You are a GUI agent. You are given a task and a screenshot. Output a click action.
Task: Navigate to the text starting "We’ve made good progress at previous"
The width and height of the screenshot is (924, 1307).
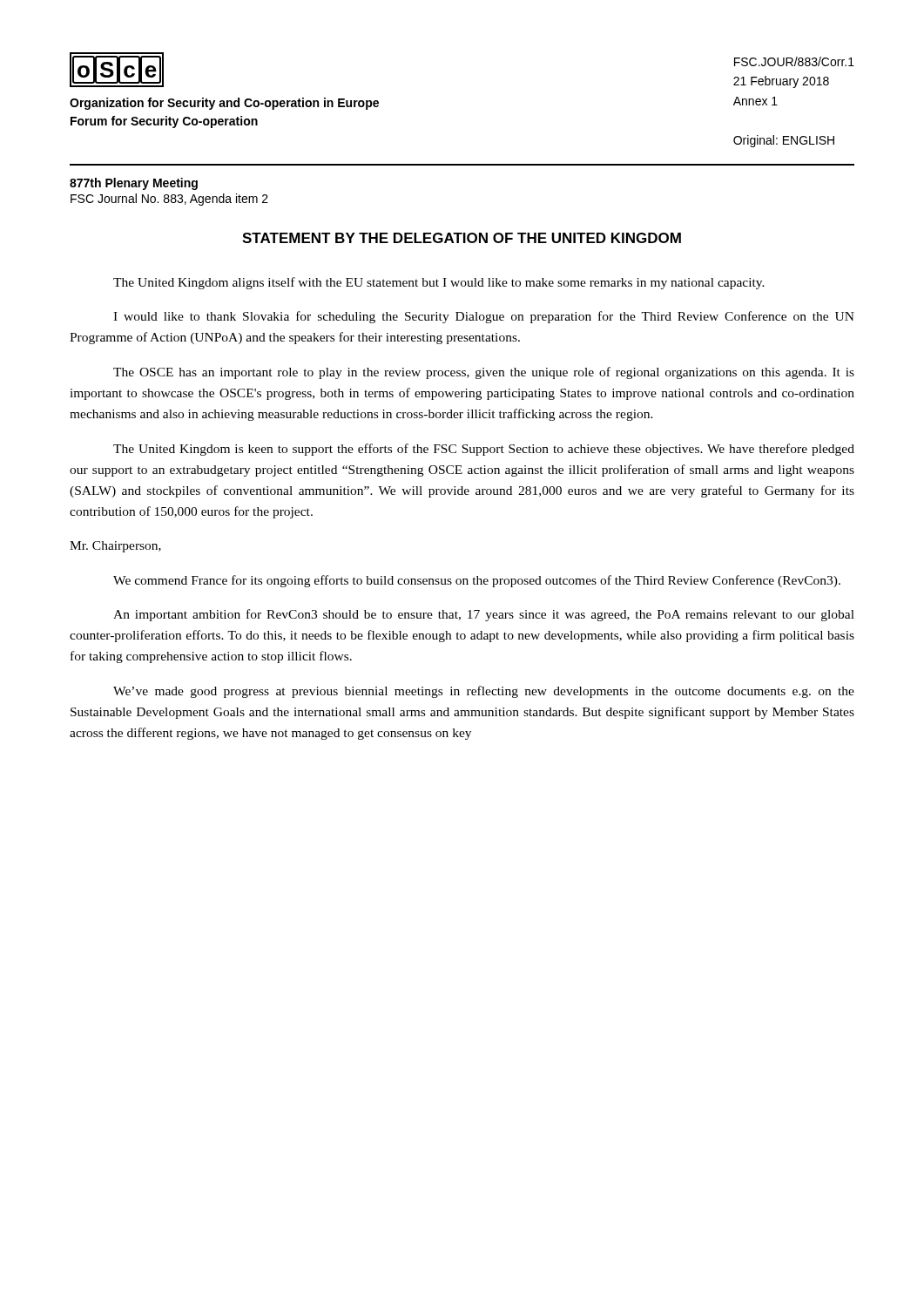pyautogui.click(x=462, y=712)
